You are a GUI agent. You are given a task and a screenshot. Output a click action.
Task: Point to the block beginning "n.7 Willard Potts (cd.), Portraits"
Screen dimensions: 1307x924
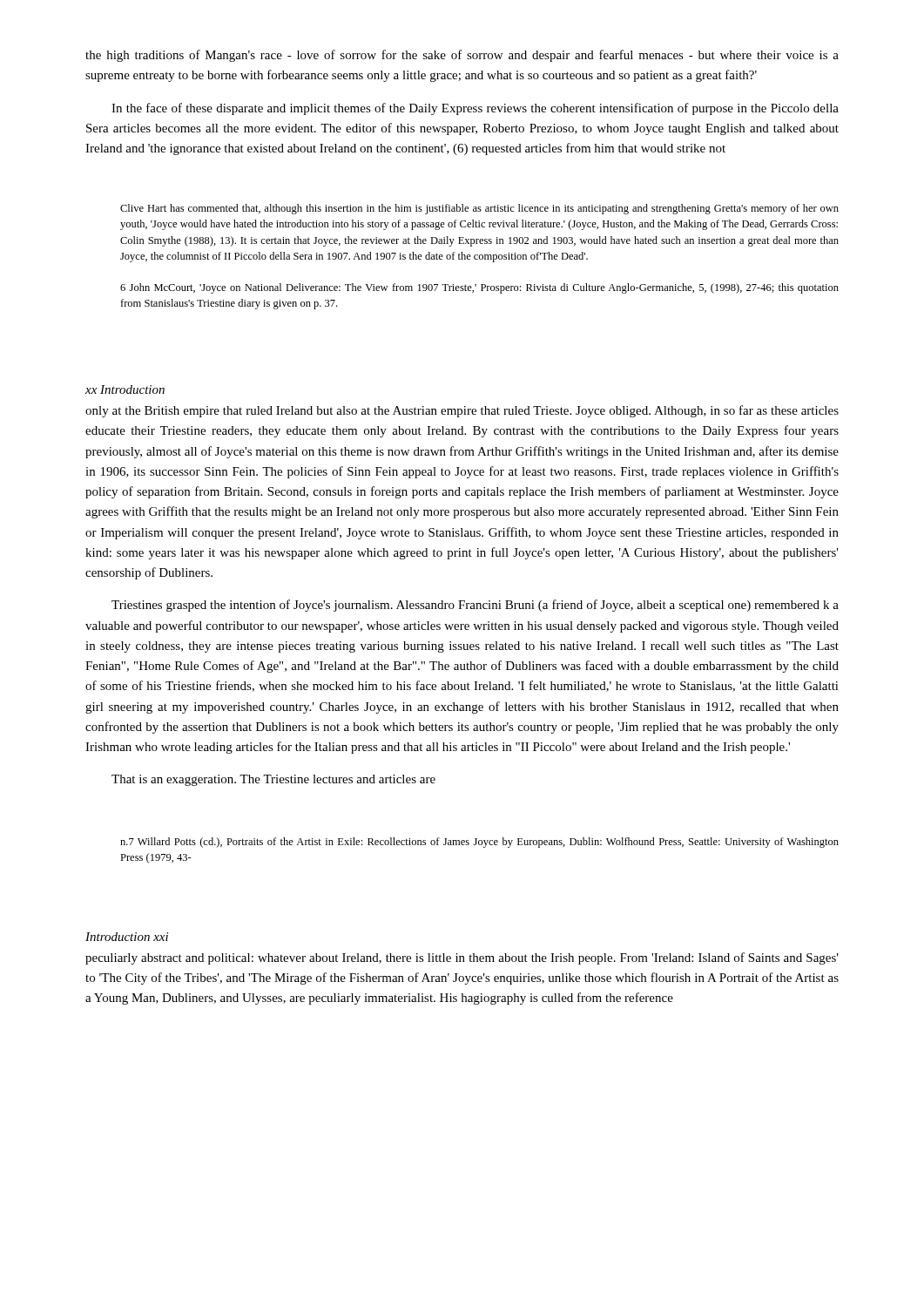479,849
